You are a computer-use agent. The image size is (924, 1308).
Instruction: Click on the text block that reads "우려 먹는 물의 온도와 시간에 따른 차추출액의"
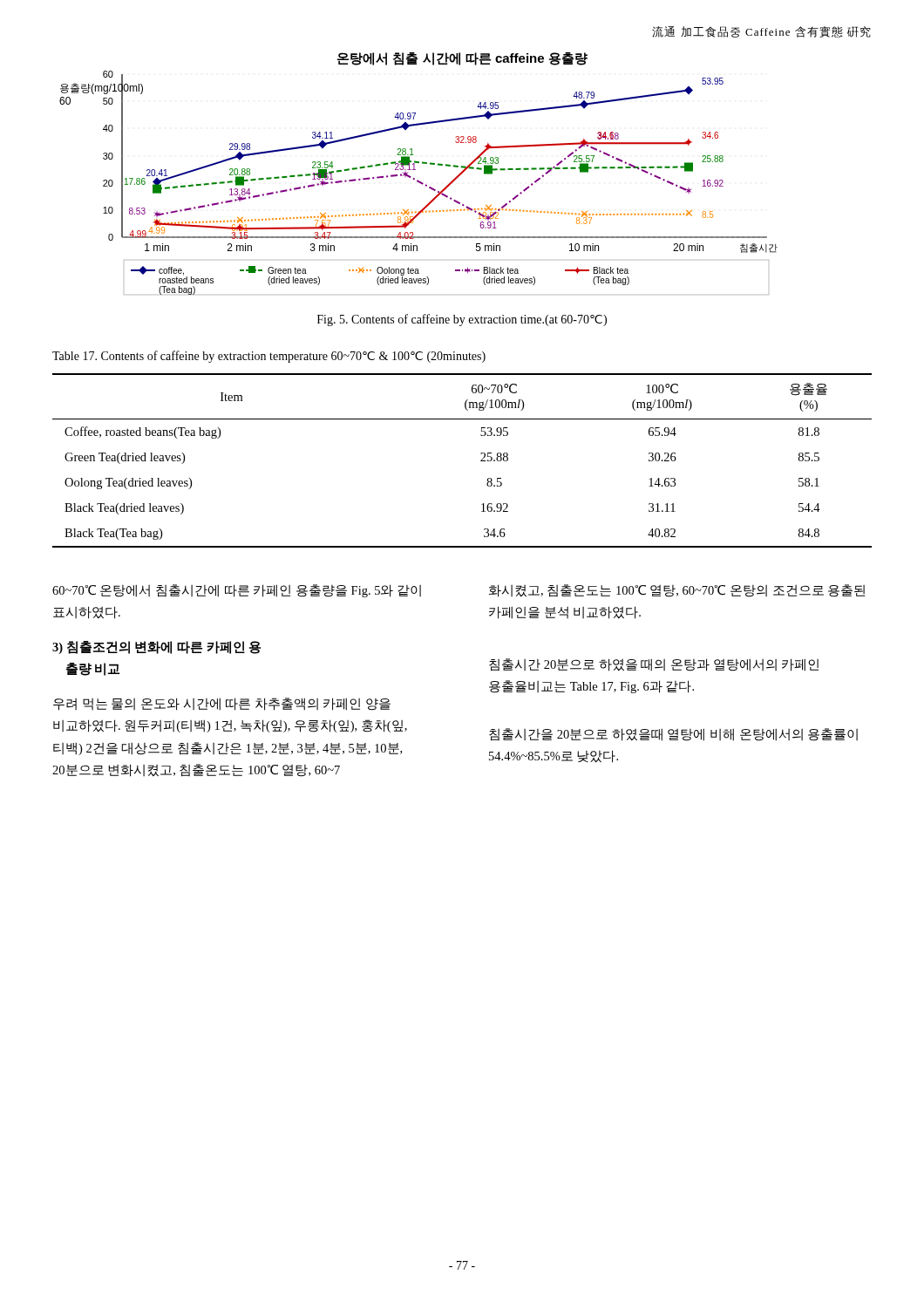(230, 737)
